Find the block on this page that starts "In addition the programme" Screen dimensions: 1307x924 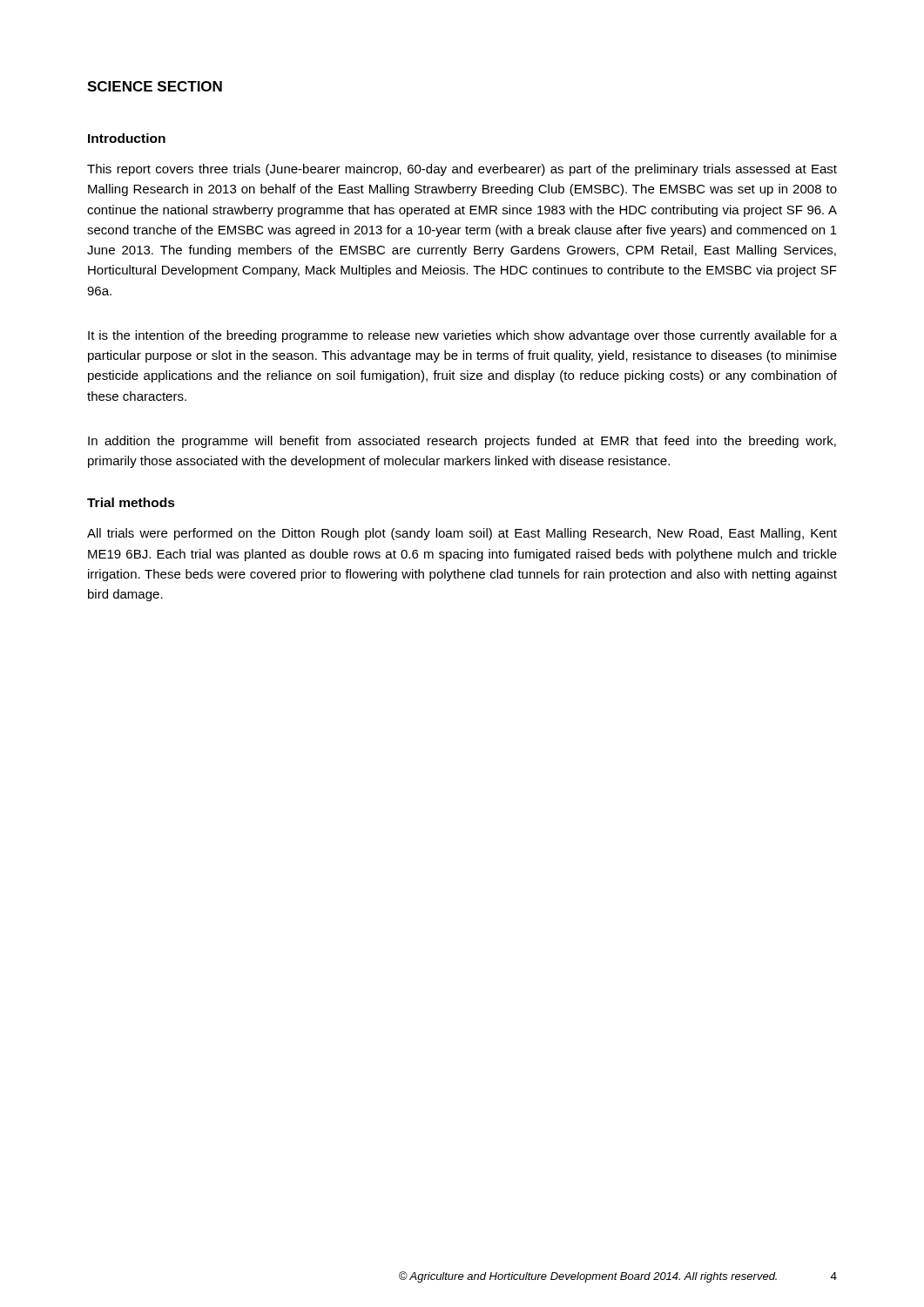[462, 450]
